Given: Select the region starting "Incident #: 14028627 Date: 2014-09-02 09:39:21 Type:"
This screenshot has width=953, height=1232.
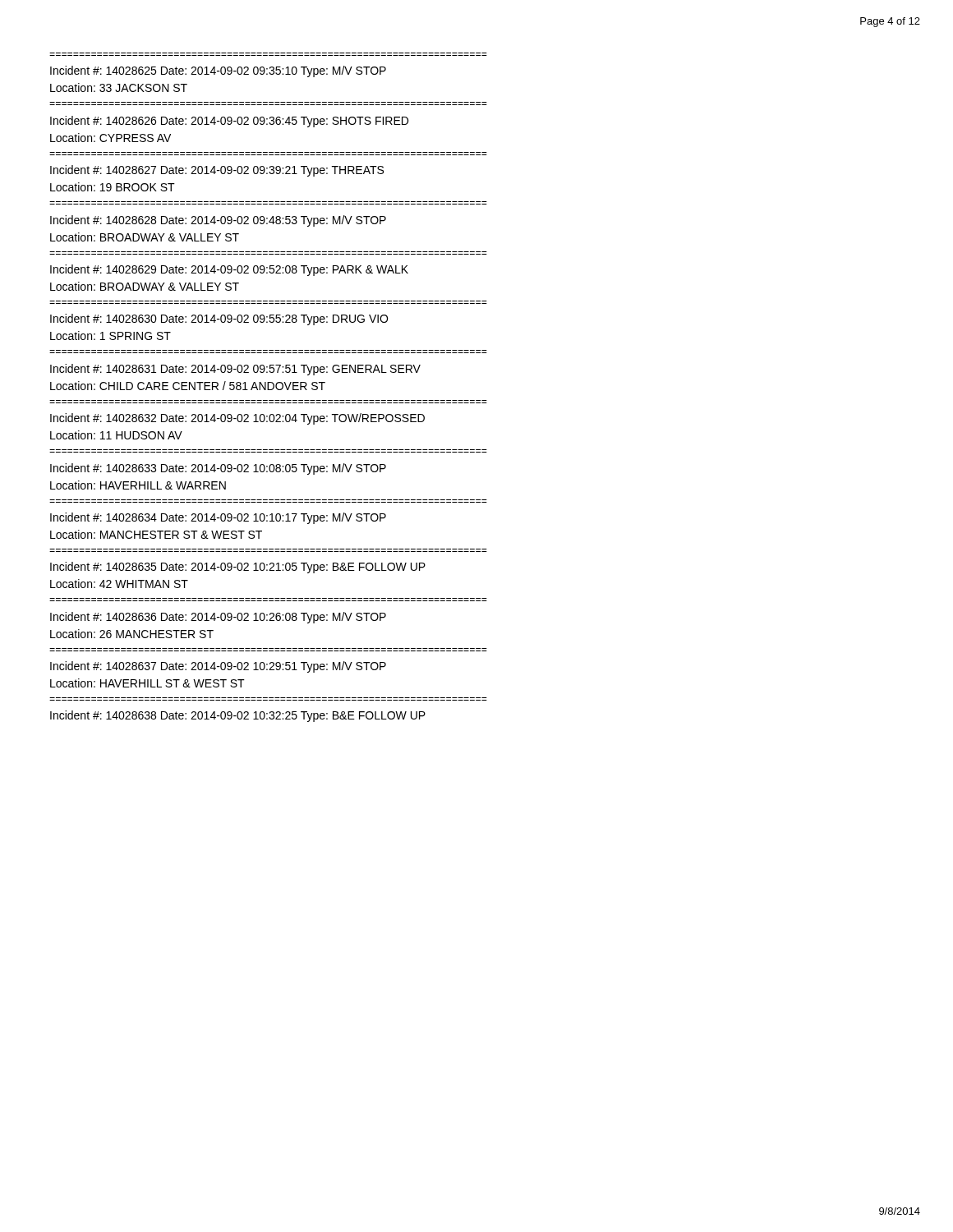Looking at the screenshot, I should click(217, 179).
